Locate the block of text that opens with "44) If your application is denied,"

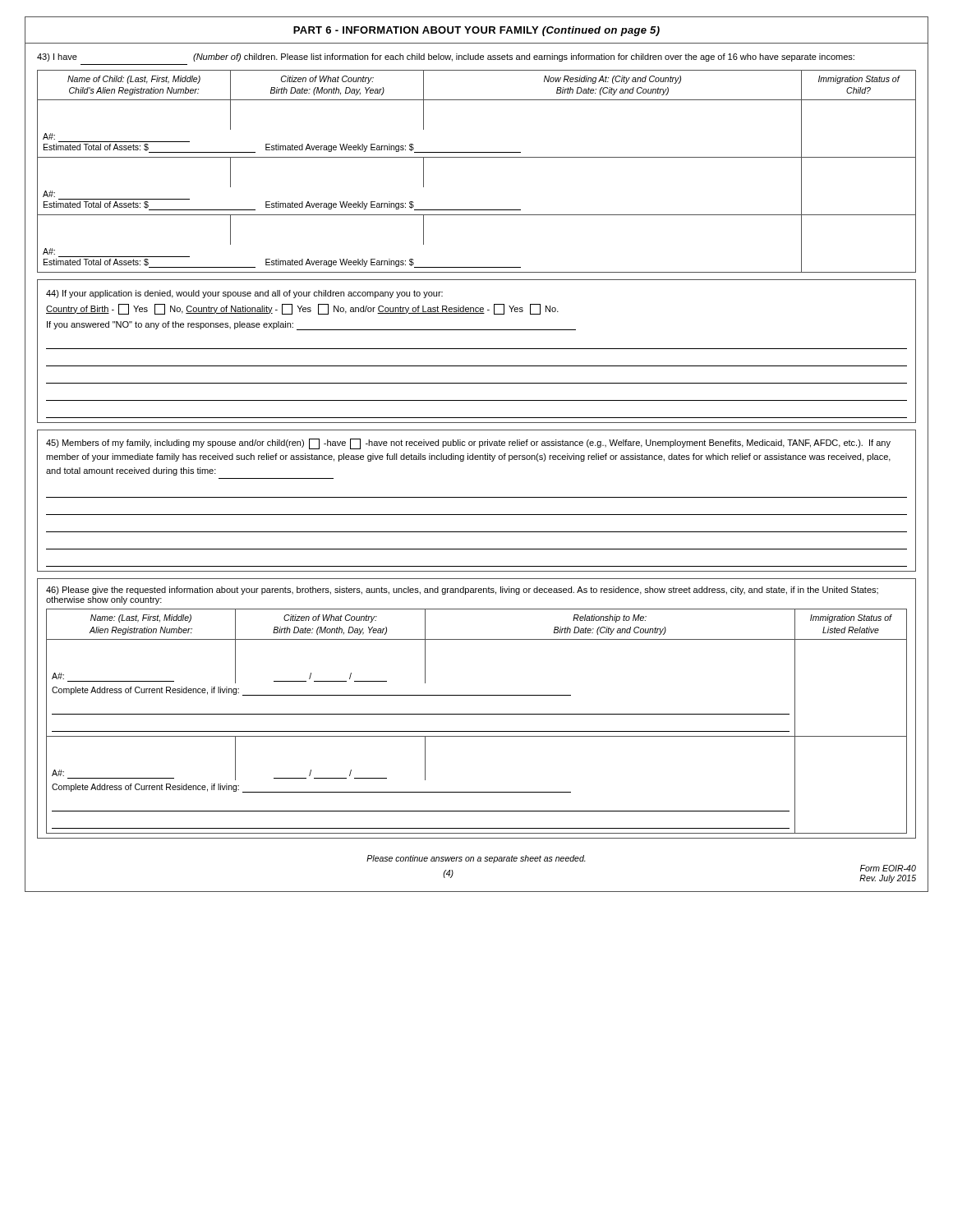pos(476,352)
